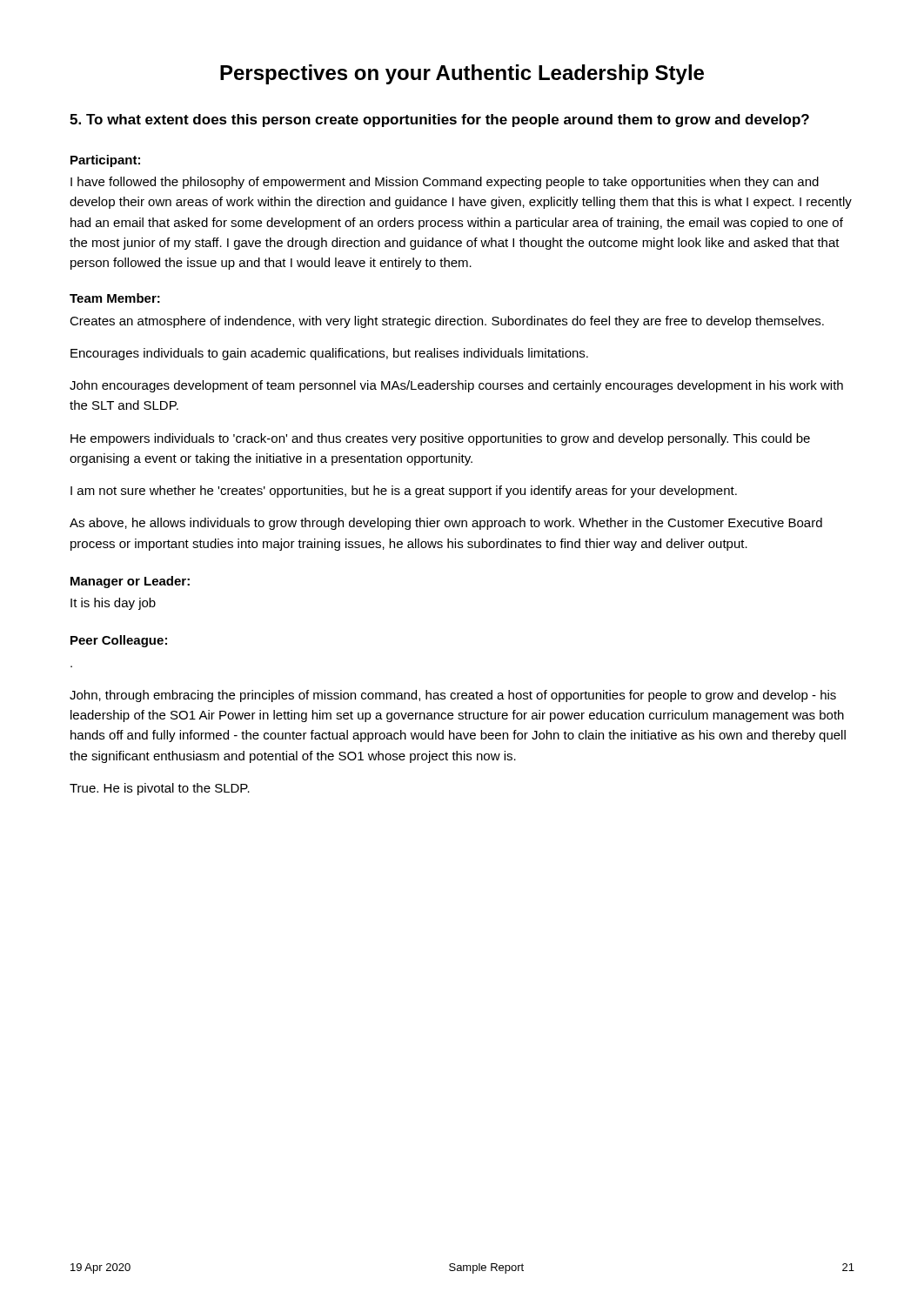Click the passage that begins "John encourages development of team personnel via"
The width and height of the screenshot is (924, 1305).
[x=462, y=395]
